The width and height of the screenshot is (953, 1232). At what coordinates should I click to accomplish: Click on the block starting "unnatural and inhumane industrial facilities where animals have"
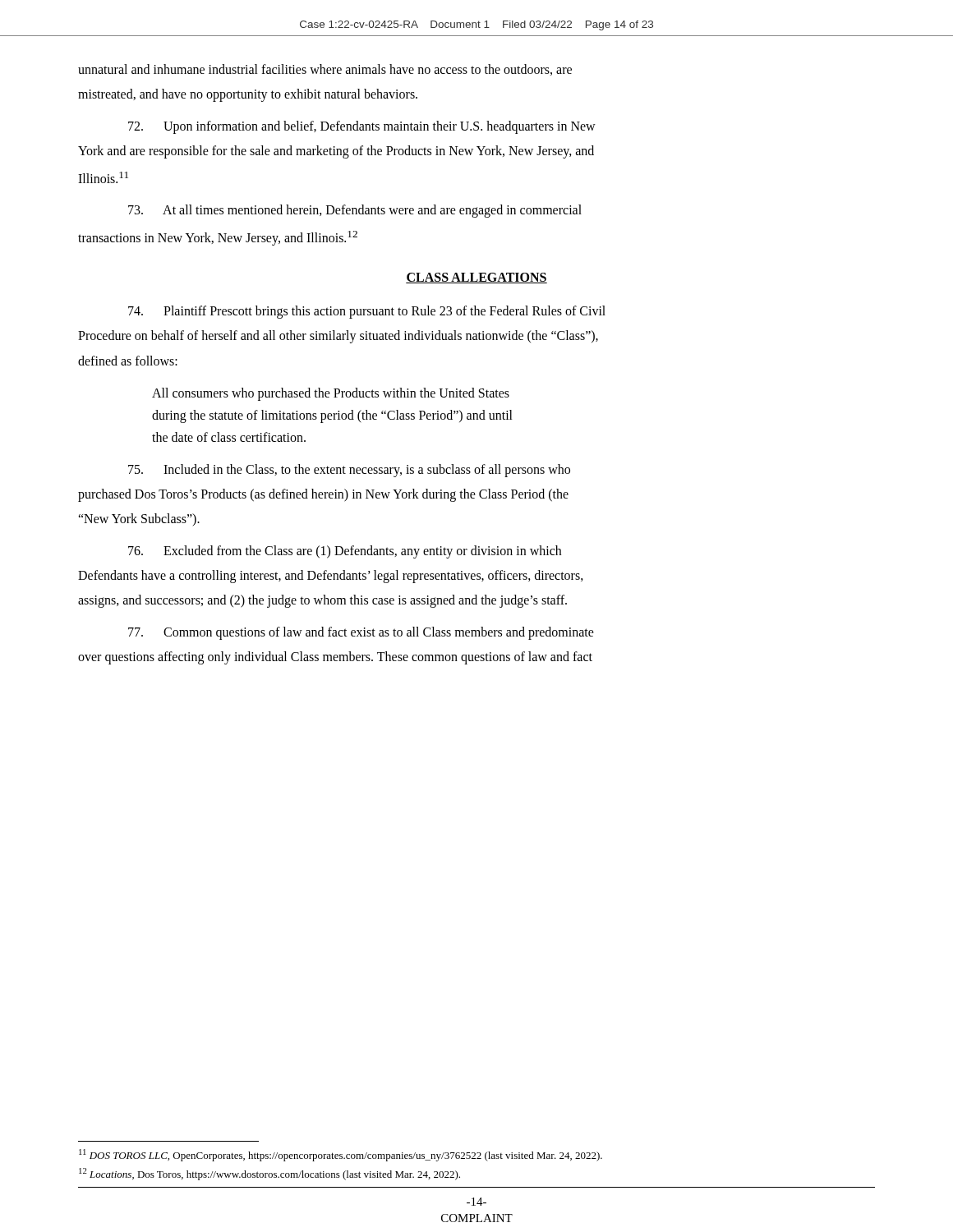pyautogui.click(x=325, y=69)
